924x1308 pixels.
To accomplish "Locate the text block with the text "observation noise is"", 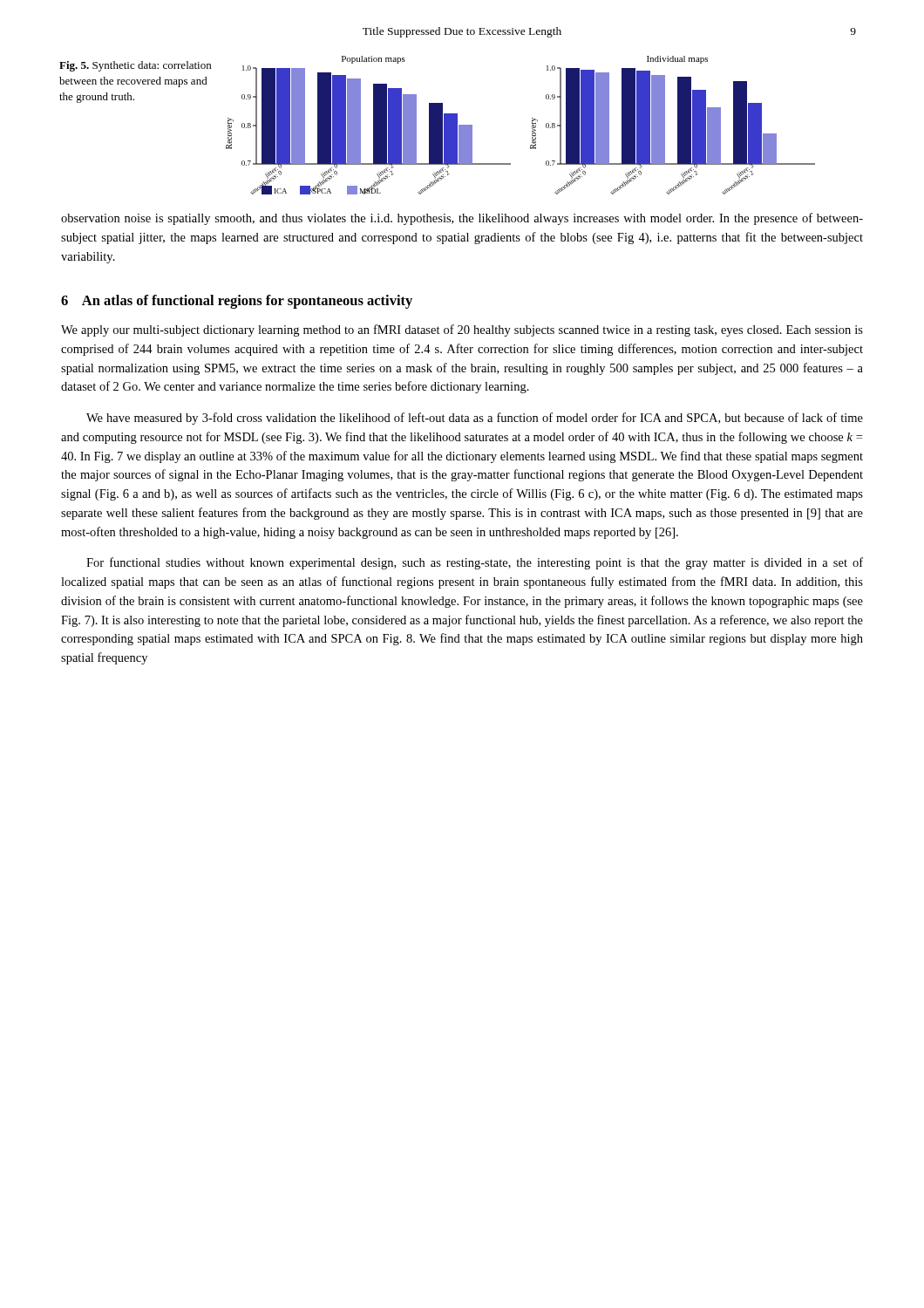I will pyautogui.click(x=462, y=237).
